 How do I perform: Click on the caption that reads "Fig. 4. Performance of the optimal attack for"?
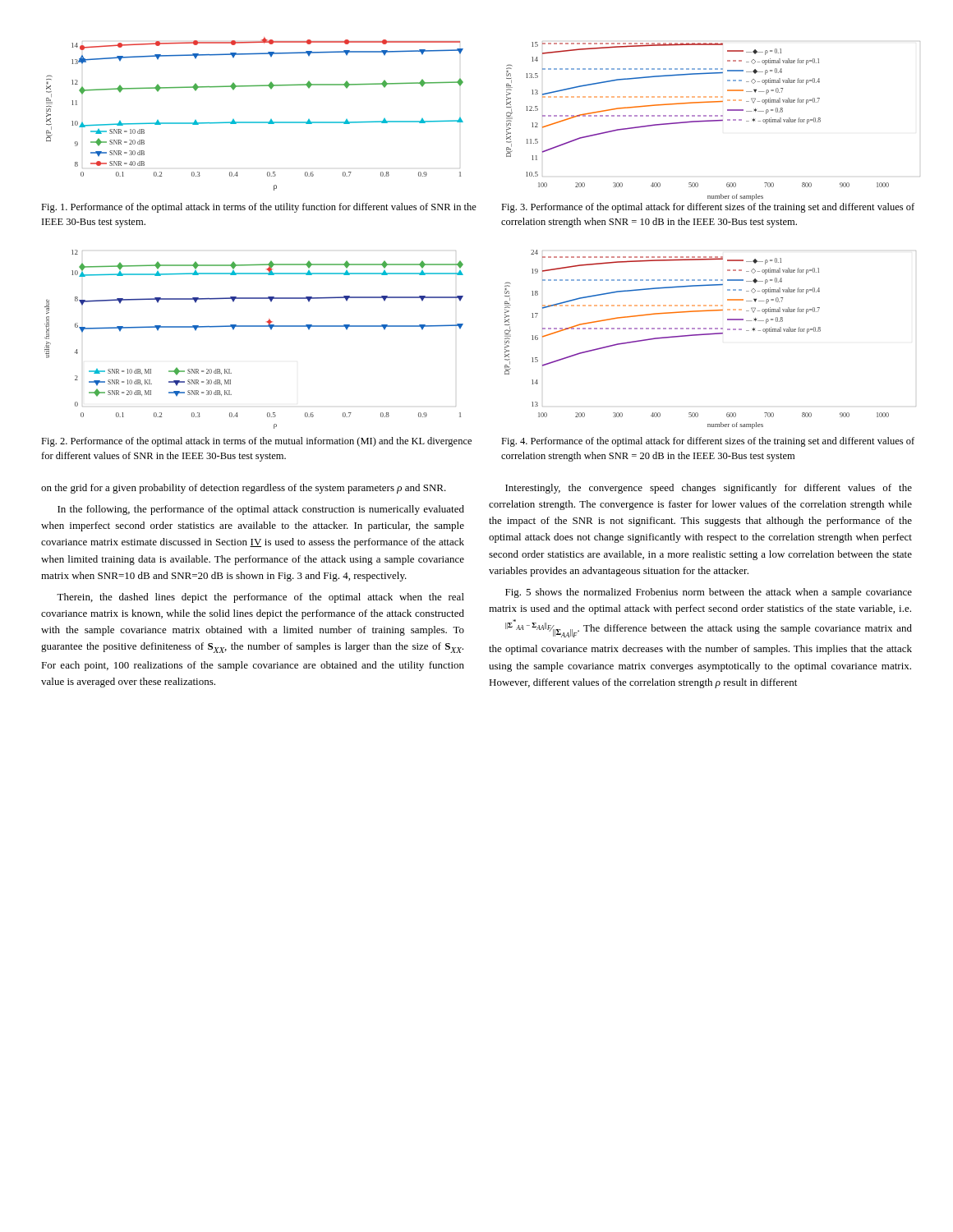[x=708, y=448]
